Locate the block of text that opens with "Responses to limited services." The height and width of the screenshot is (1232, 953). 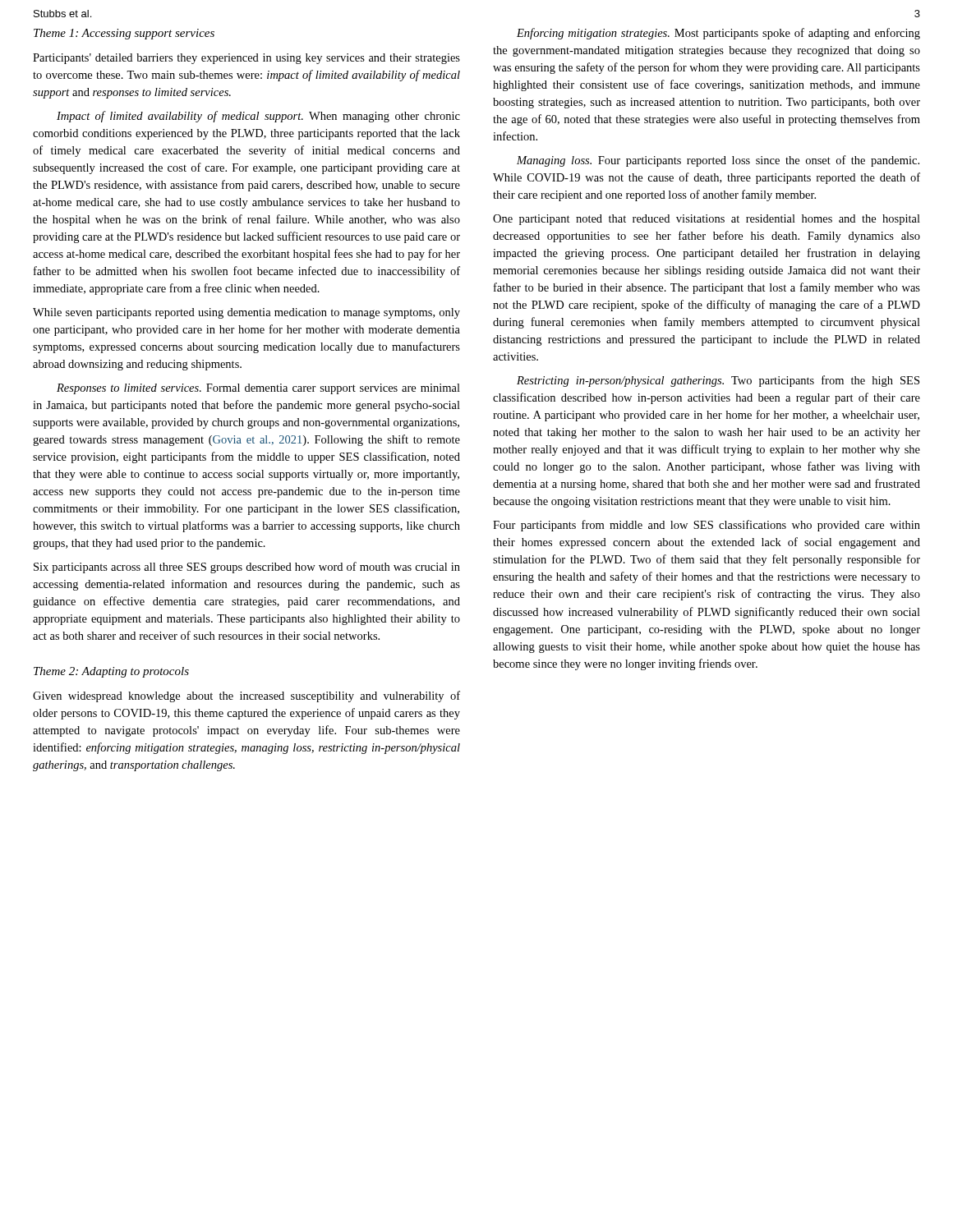coord(246,466)
